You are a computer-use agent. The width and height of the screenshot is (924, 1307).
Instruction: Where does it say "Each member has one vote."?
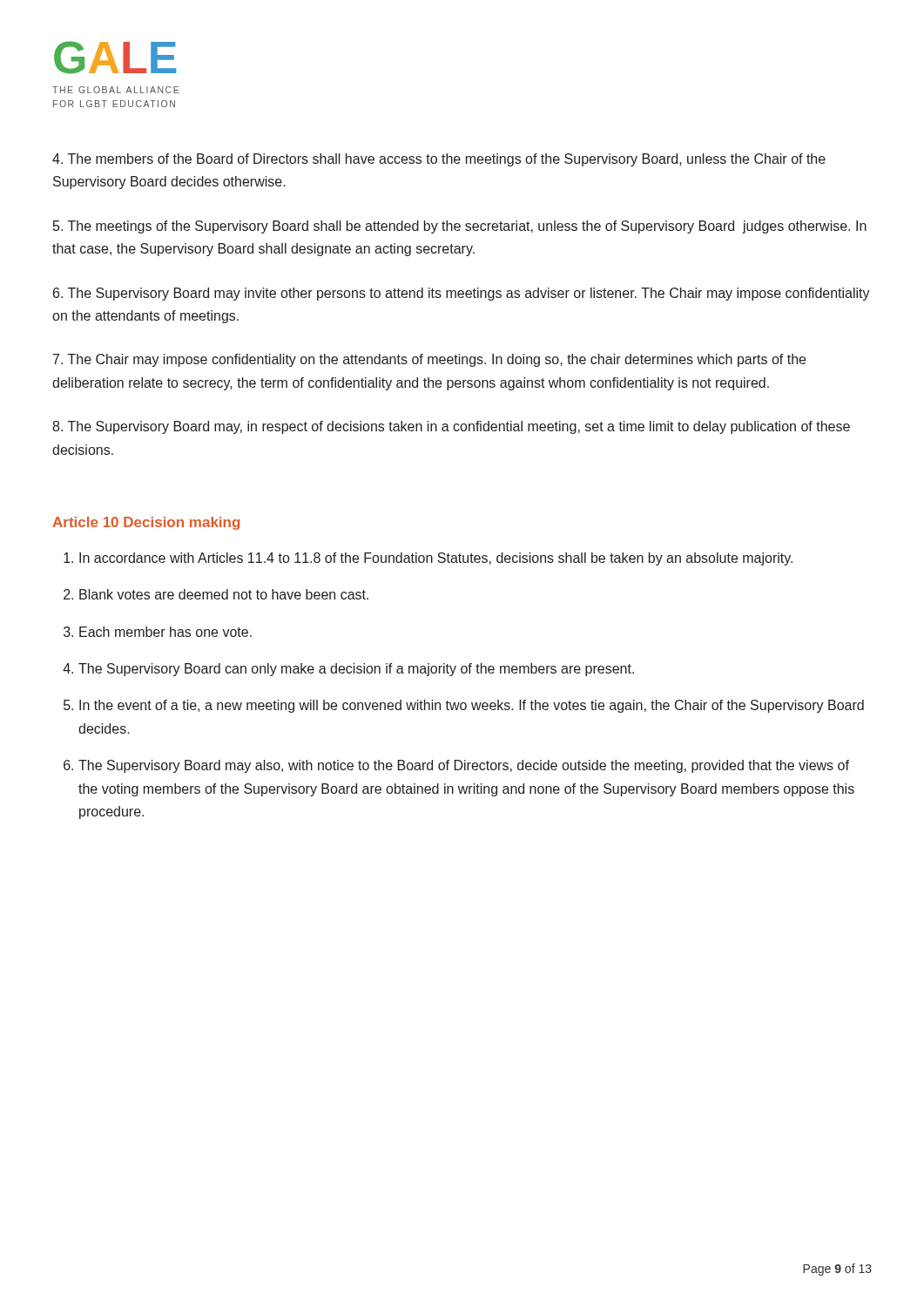[x=165, y=632]
